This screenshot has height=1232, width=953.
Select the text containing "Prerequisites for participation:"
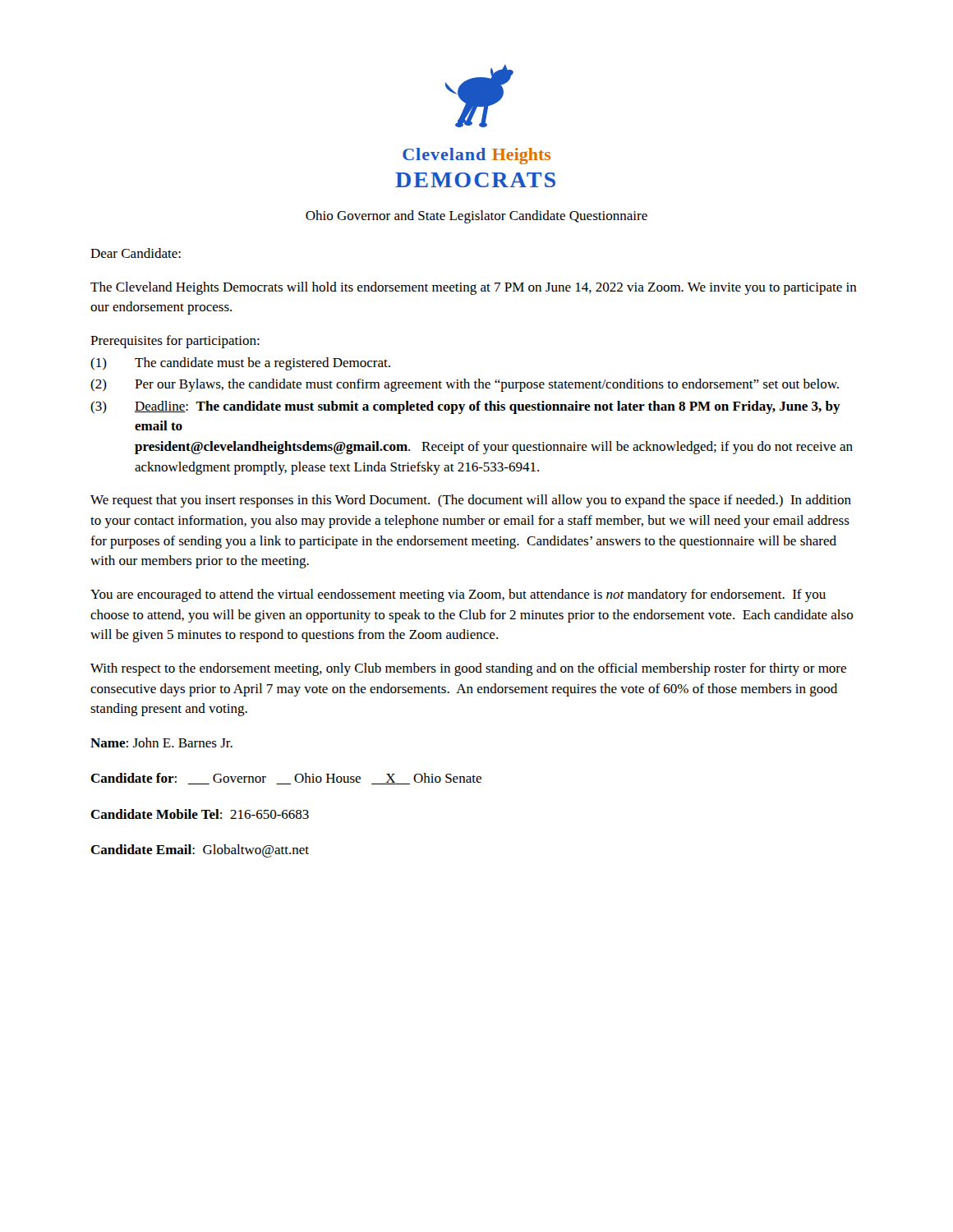click(175, 340)
